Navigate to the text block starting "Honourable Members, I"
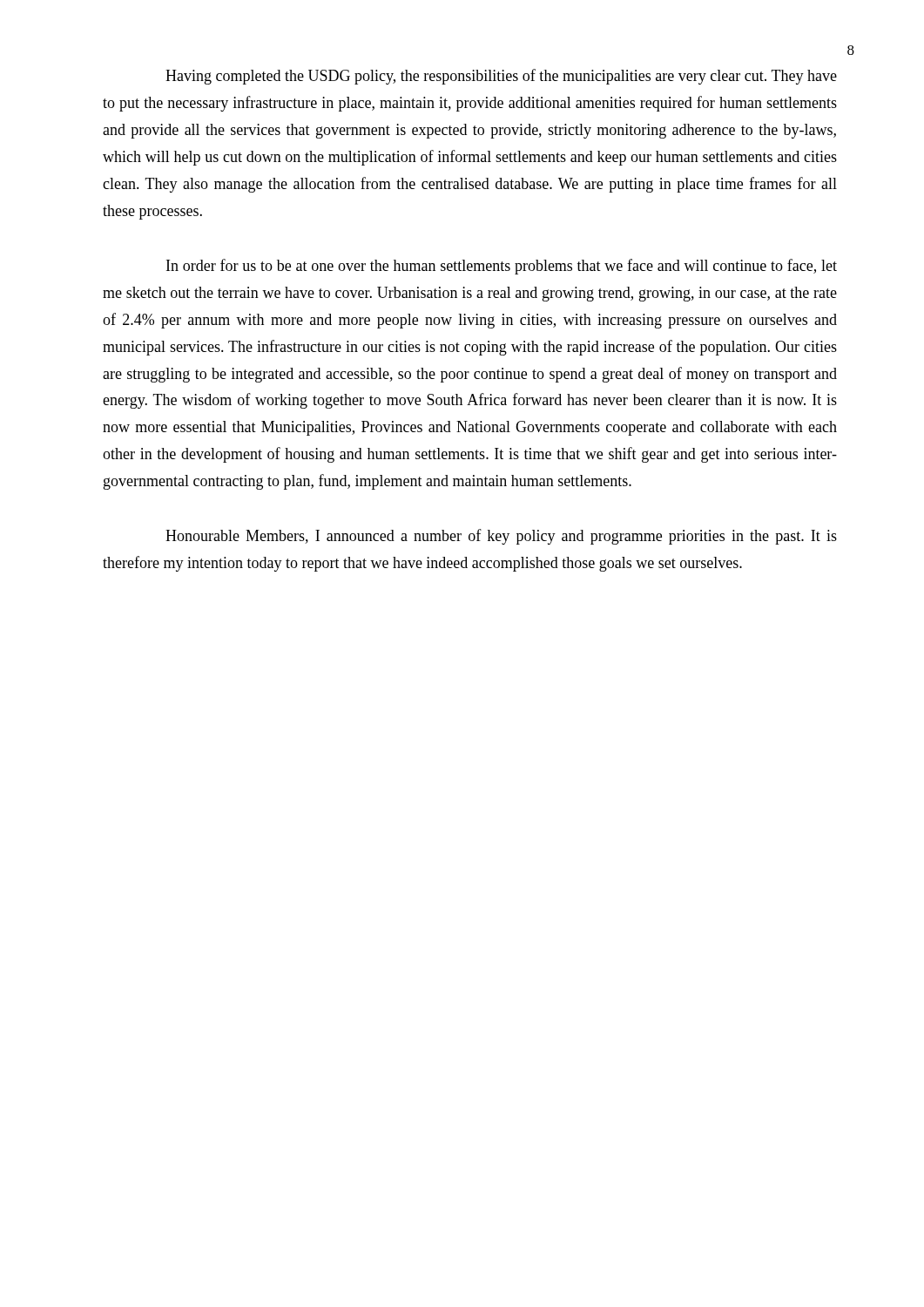Viewport: 924px width, 1307px height. pyautogui.click(x=470, y=550)
